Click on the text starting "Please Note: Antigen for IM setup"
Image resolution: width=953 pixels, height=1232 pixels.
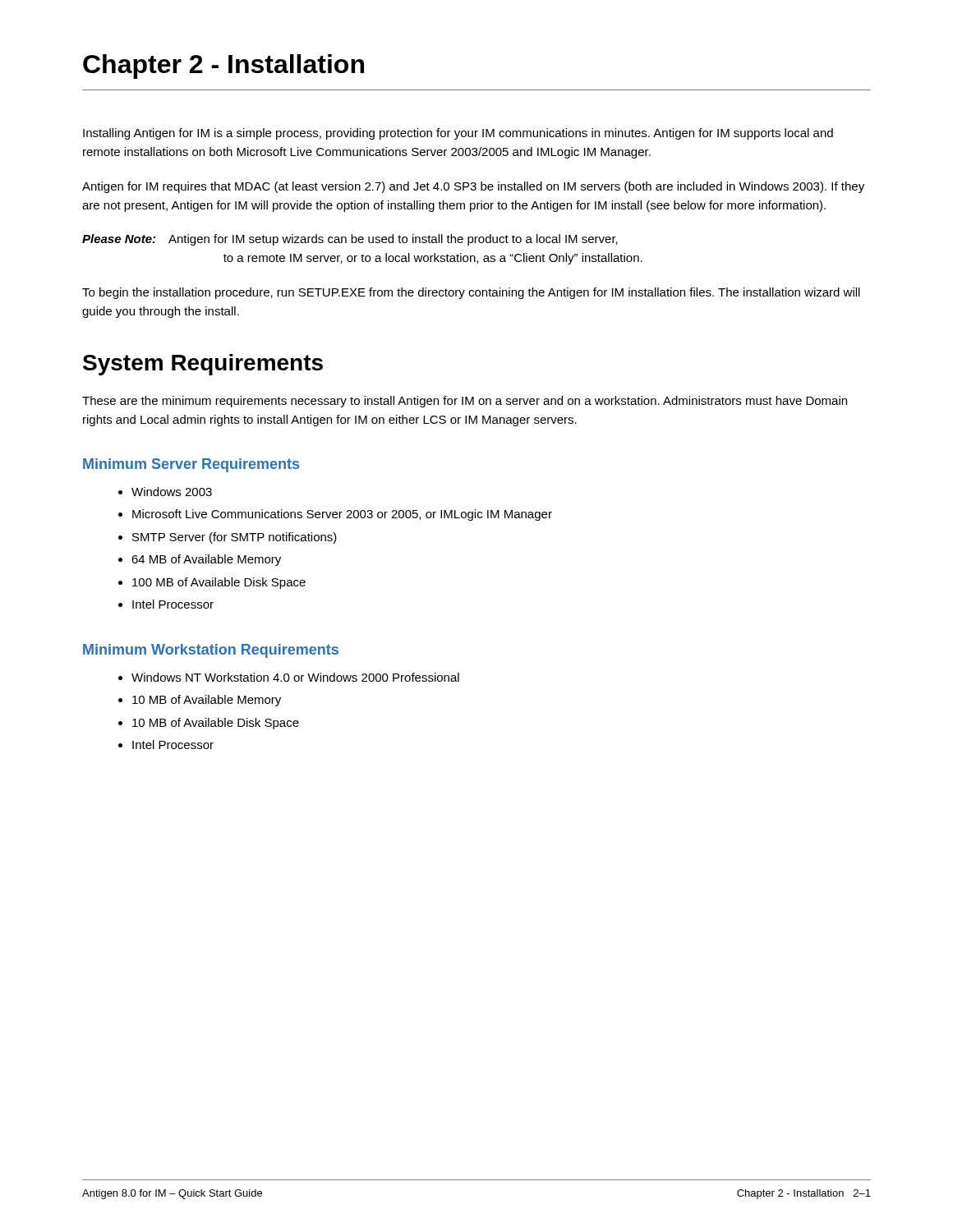tap(363, 248)
